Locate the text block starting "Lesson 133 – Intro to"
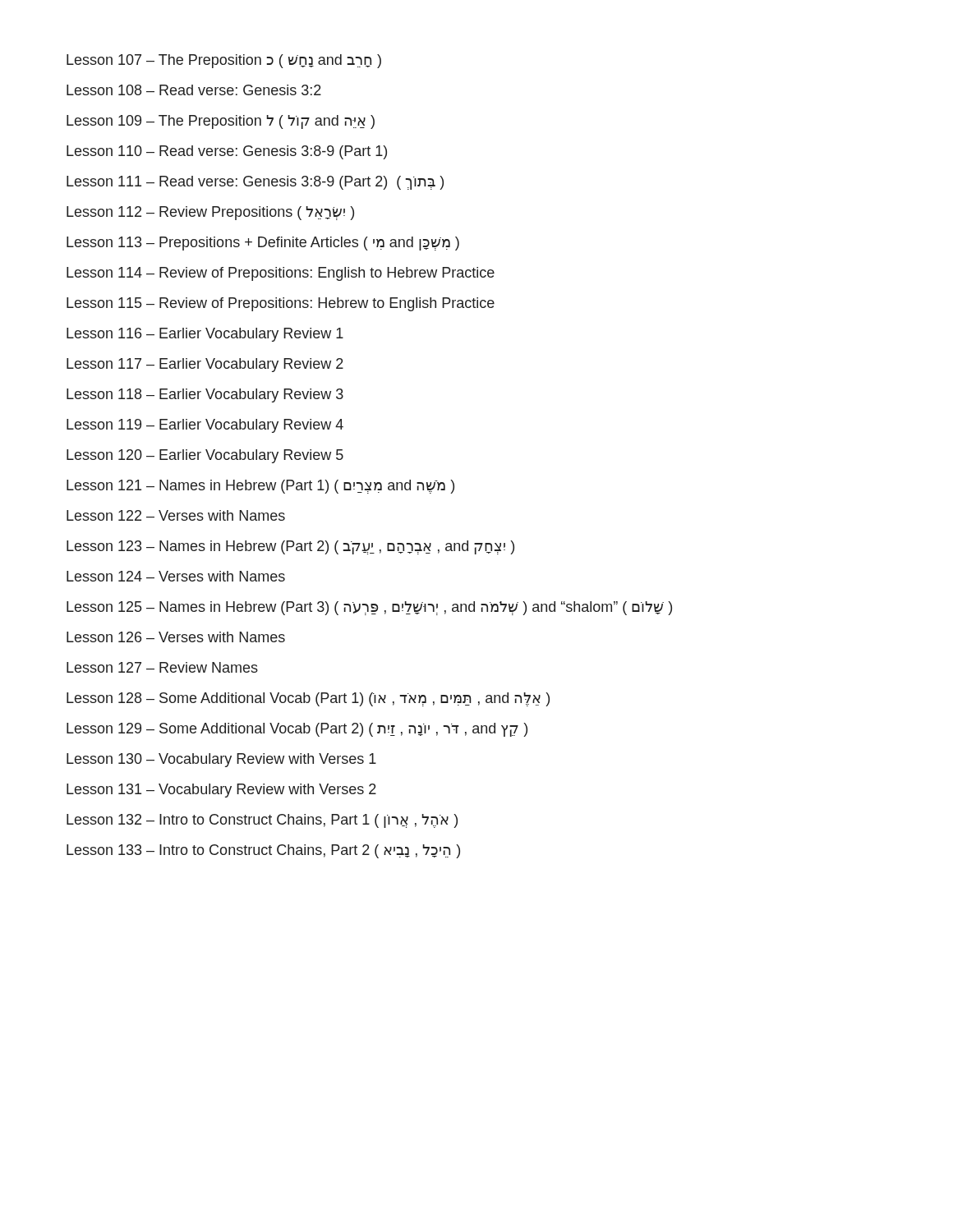Image resolution: width=953 pixels, height=1232 pixels. click(263, 850)
